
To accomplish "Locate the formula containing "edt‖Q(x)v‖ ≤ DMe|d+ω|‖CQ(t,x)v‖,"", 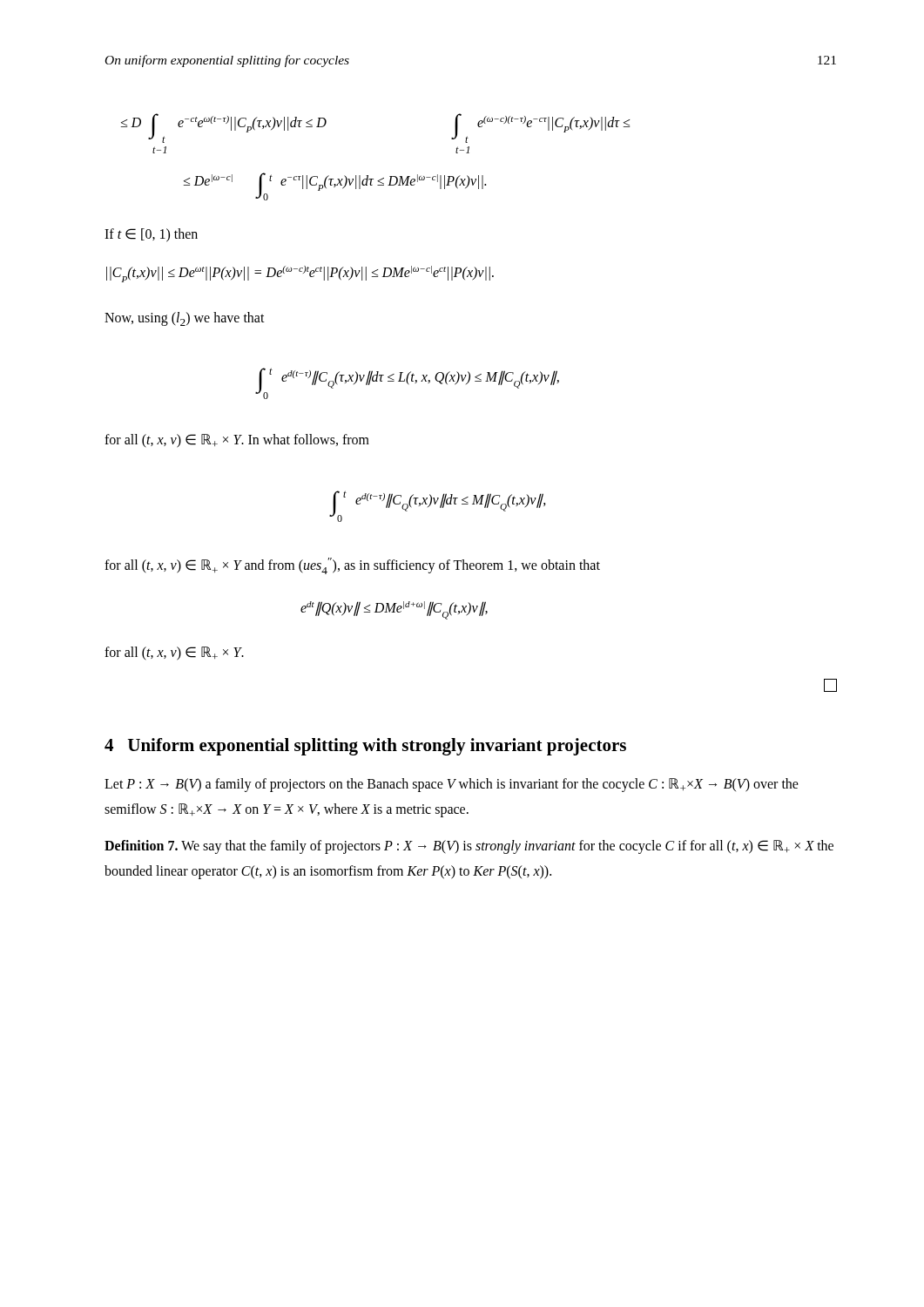I will pyautogui.click(x=462, y=609).
